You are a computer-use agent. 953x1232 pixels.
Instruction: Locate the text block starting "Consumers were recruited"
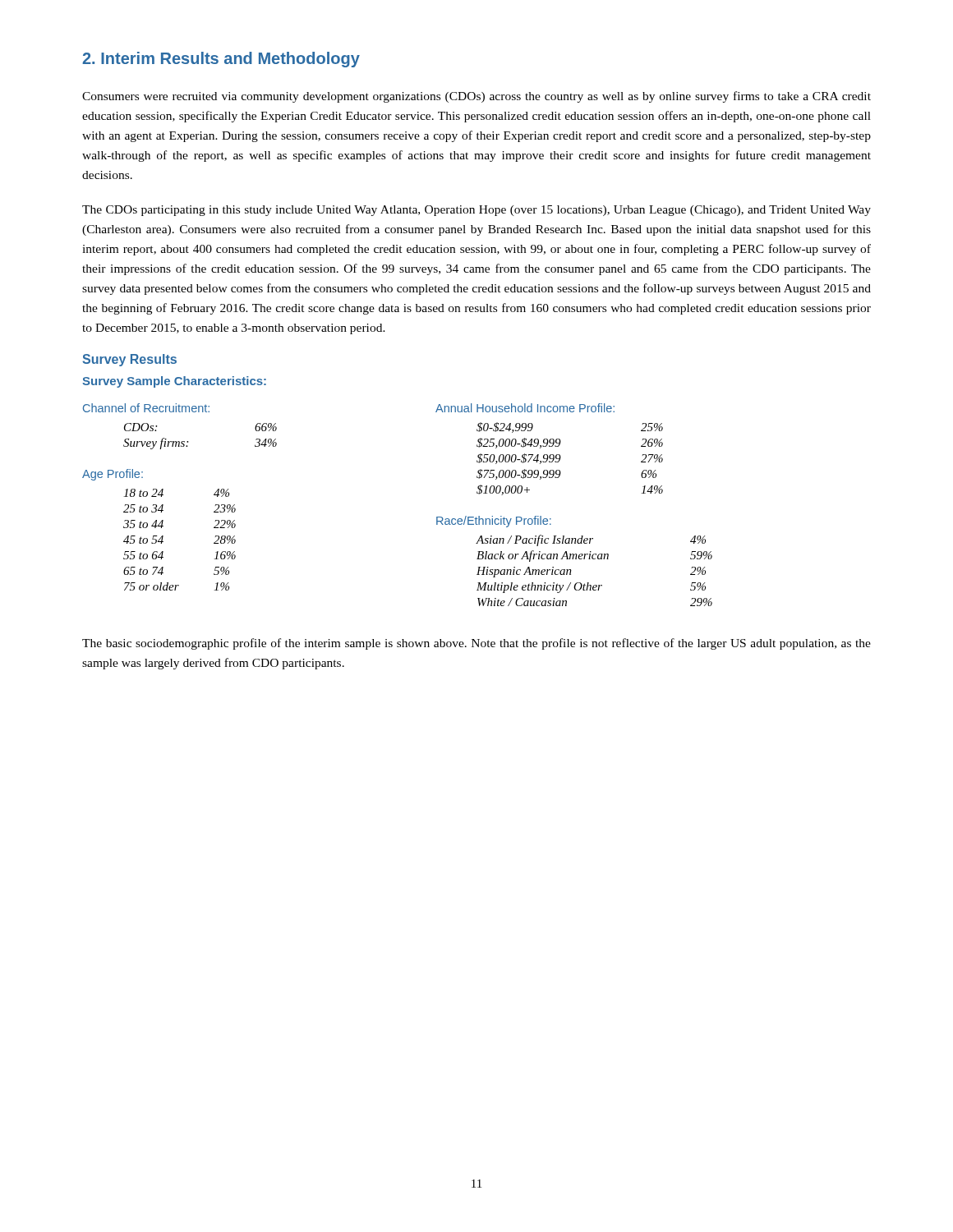point(476,135)
